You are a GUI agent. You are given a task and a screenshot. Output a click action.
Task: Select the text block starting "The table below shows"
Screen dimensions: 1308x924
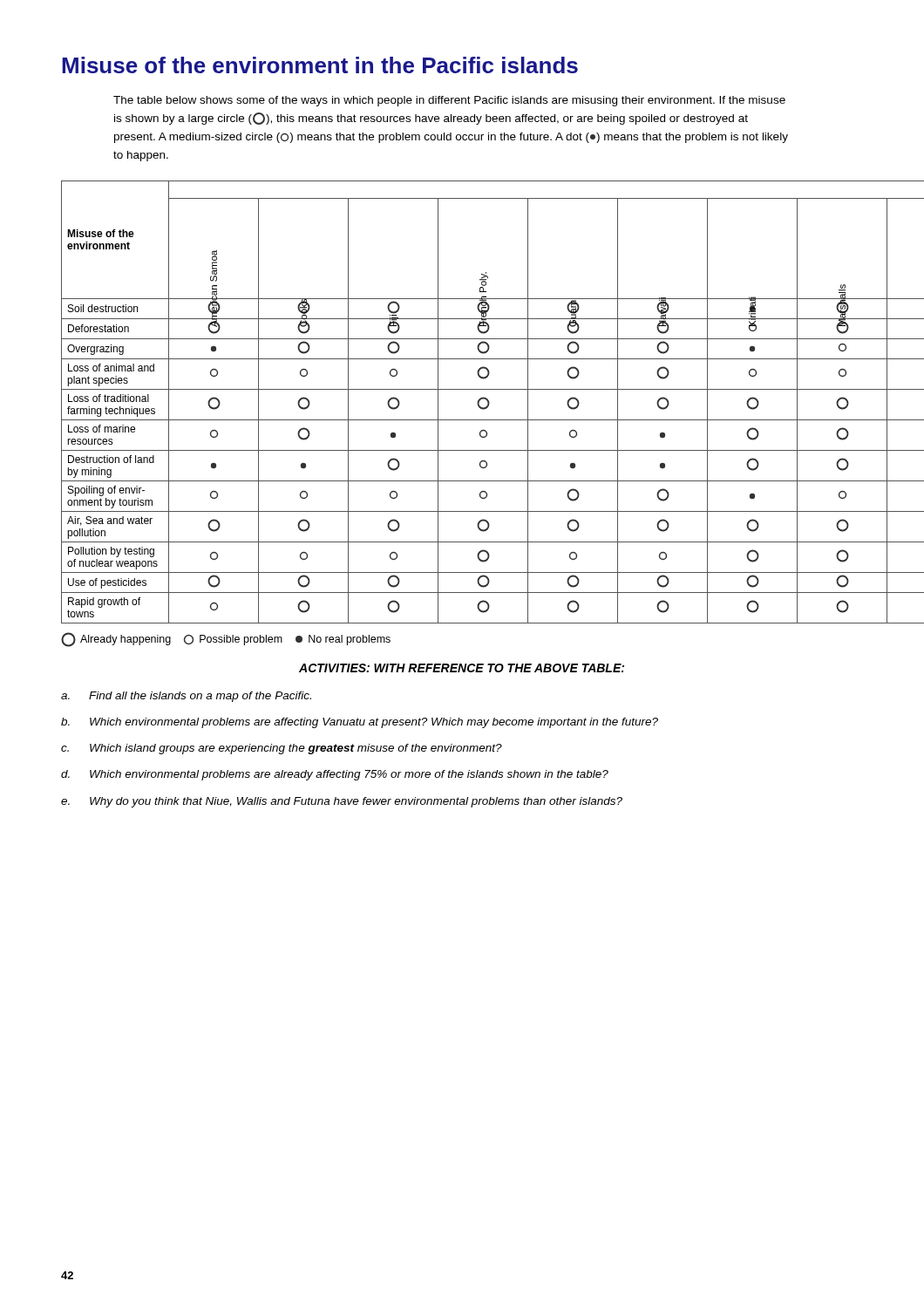pos(451,127)
